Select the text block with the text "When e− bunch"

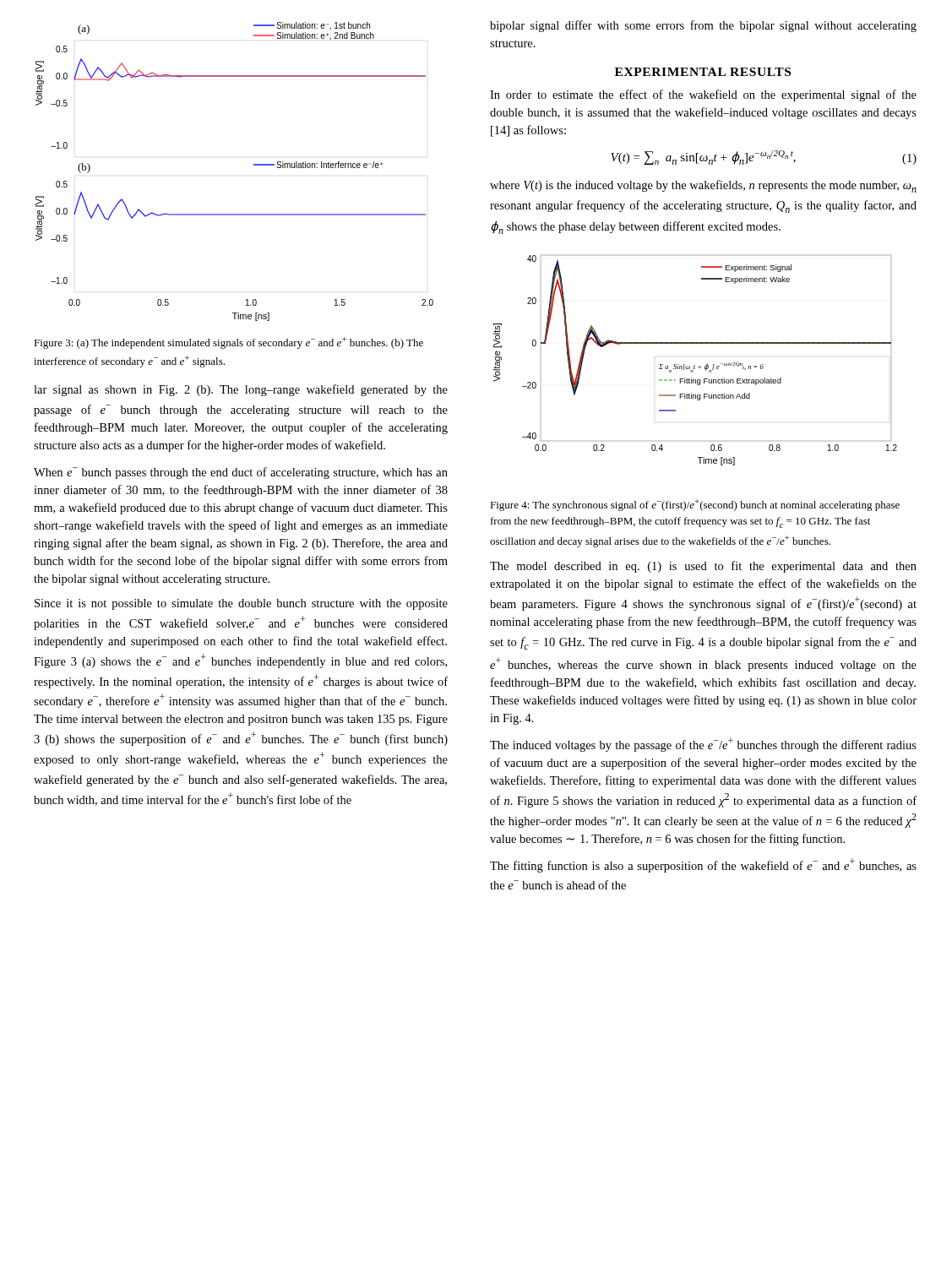coord(241,524)
